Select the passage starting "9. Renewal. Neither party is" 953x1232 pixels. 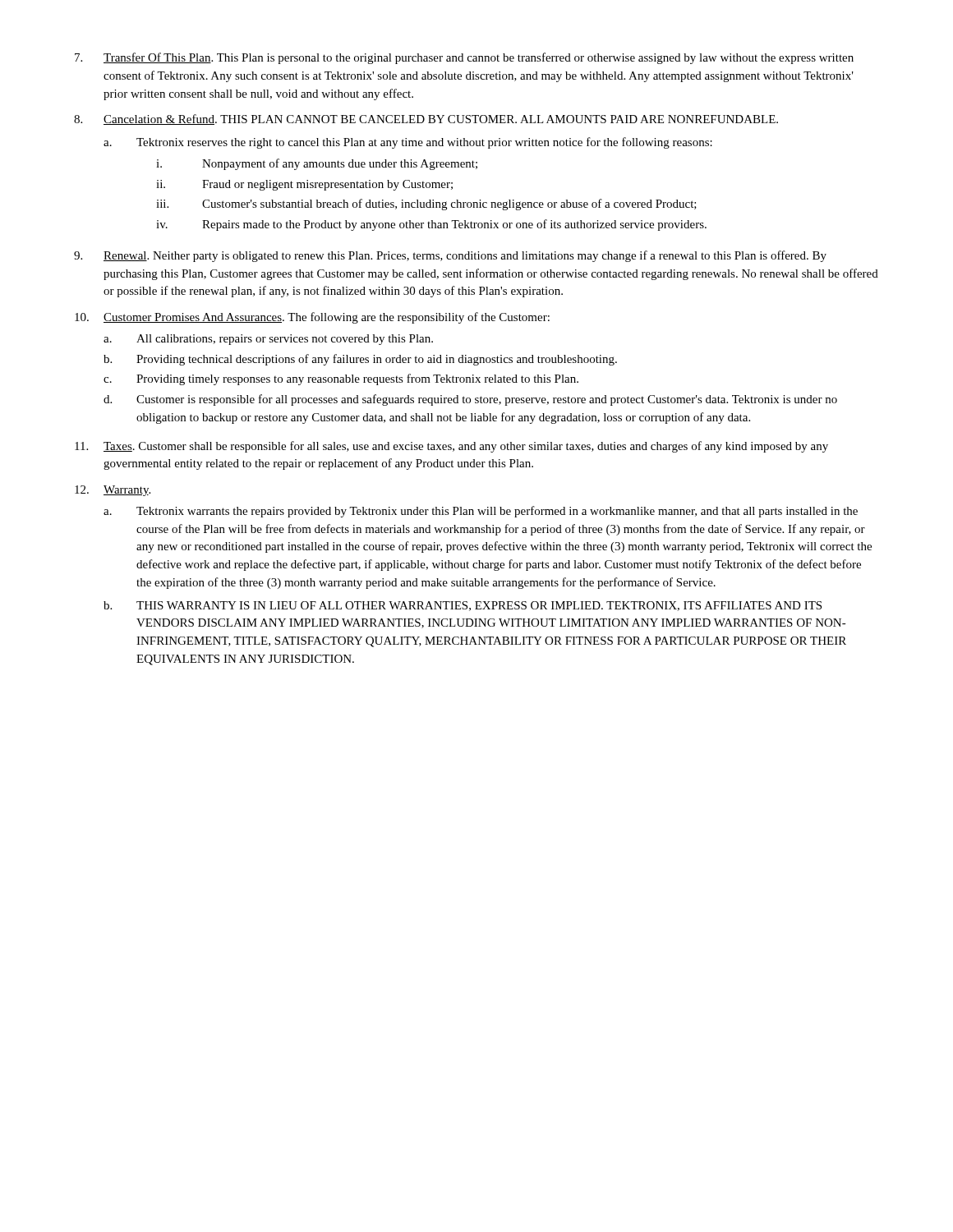pos(476,274)
